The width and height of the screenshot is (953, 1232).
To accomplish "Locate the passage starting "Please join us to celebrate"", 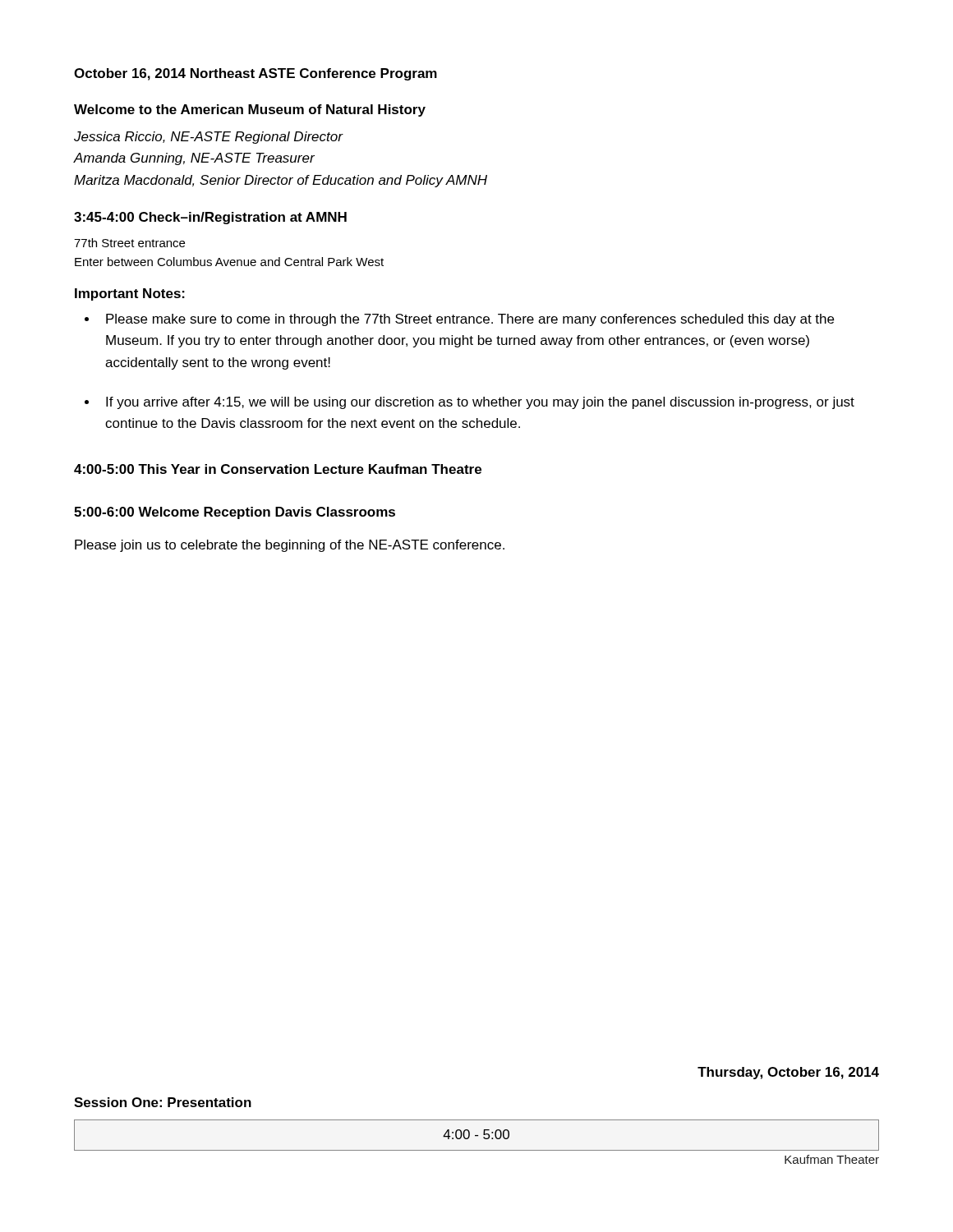I will pos(476,545).
